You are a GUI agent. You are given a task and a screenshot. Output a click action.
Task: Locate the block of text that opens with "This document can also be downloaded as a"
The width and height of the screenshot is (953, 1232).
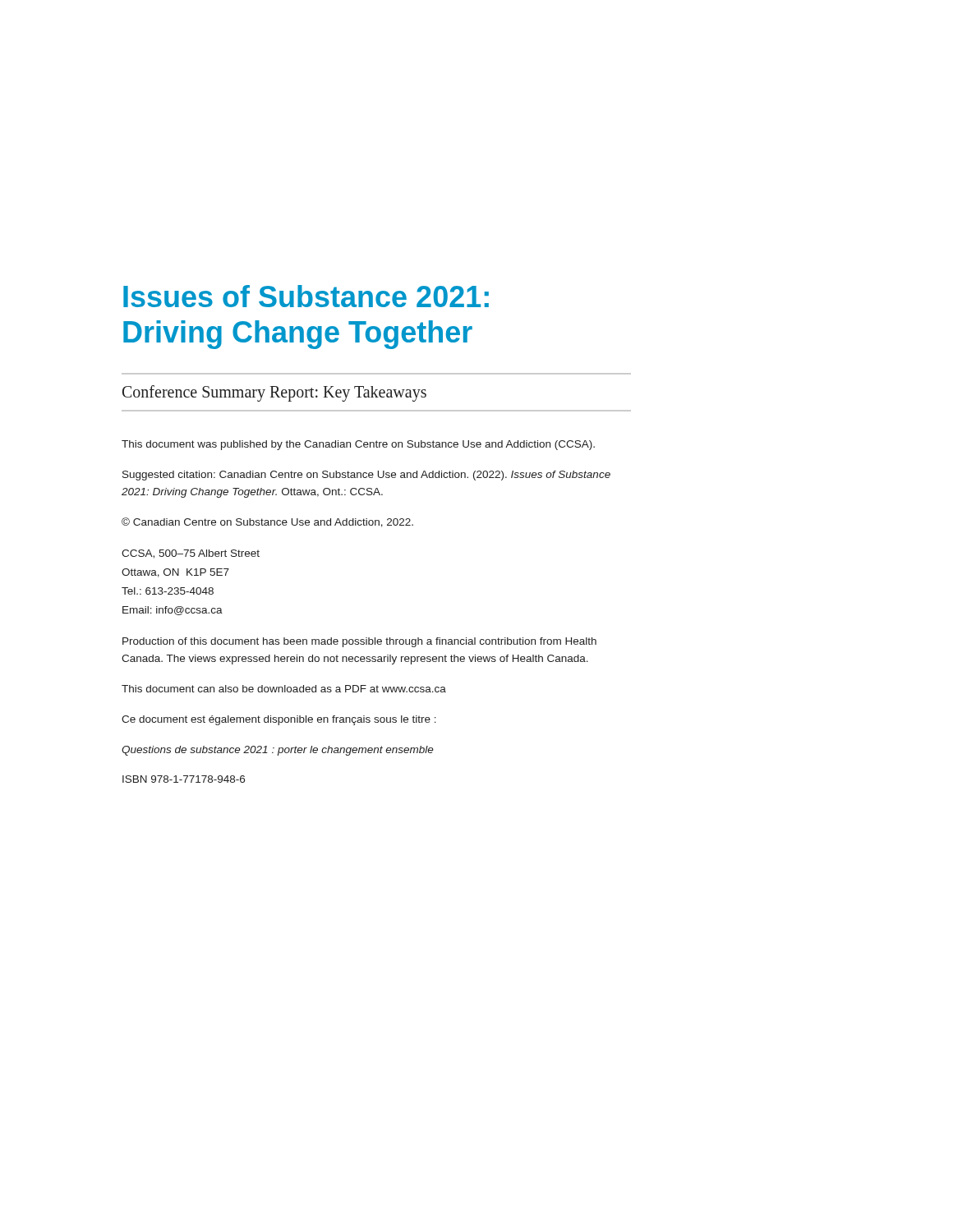coord(376,689)
